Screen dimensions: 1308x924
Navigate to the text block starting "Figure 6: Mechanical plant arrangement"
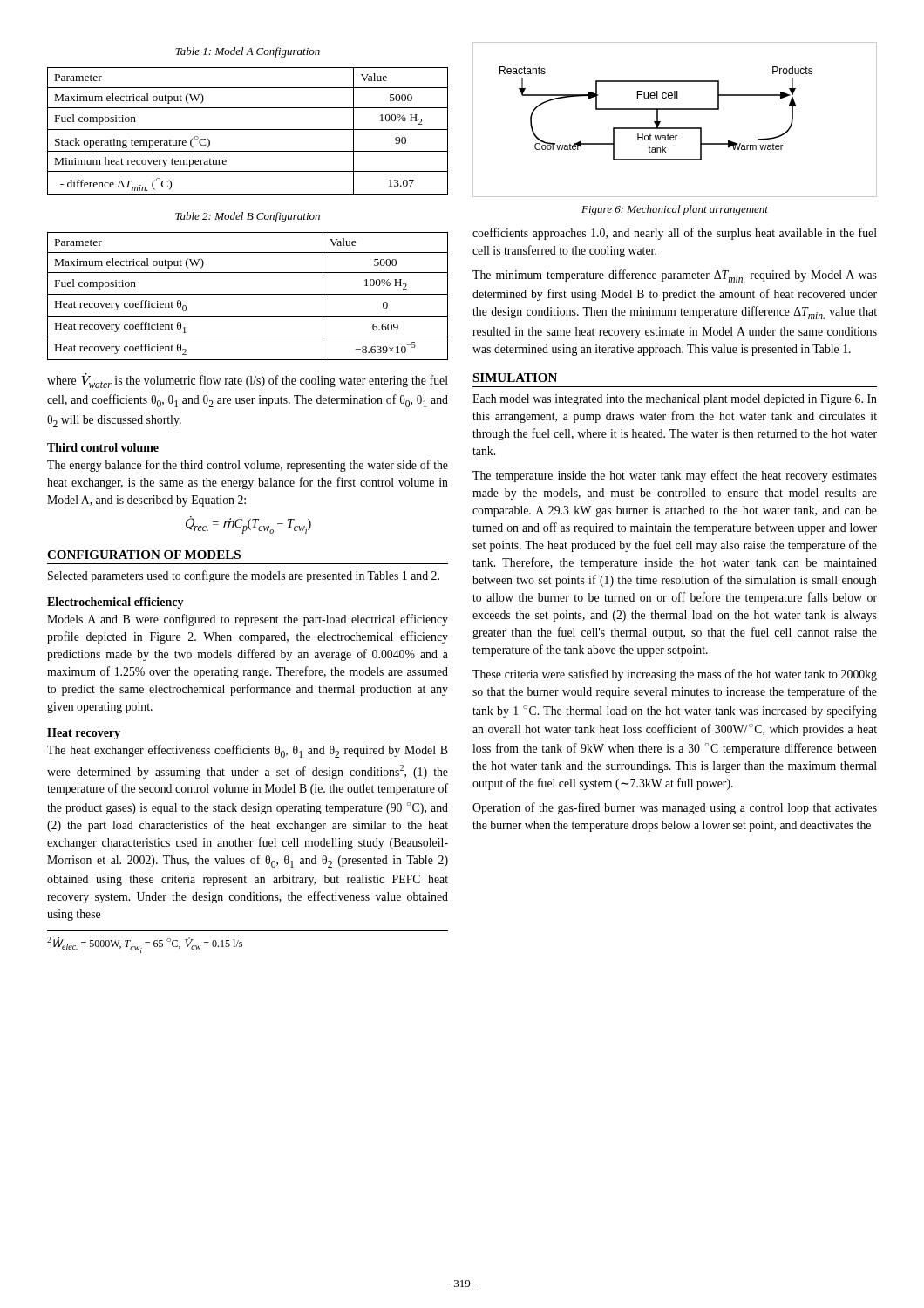(x=675, y=209)
